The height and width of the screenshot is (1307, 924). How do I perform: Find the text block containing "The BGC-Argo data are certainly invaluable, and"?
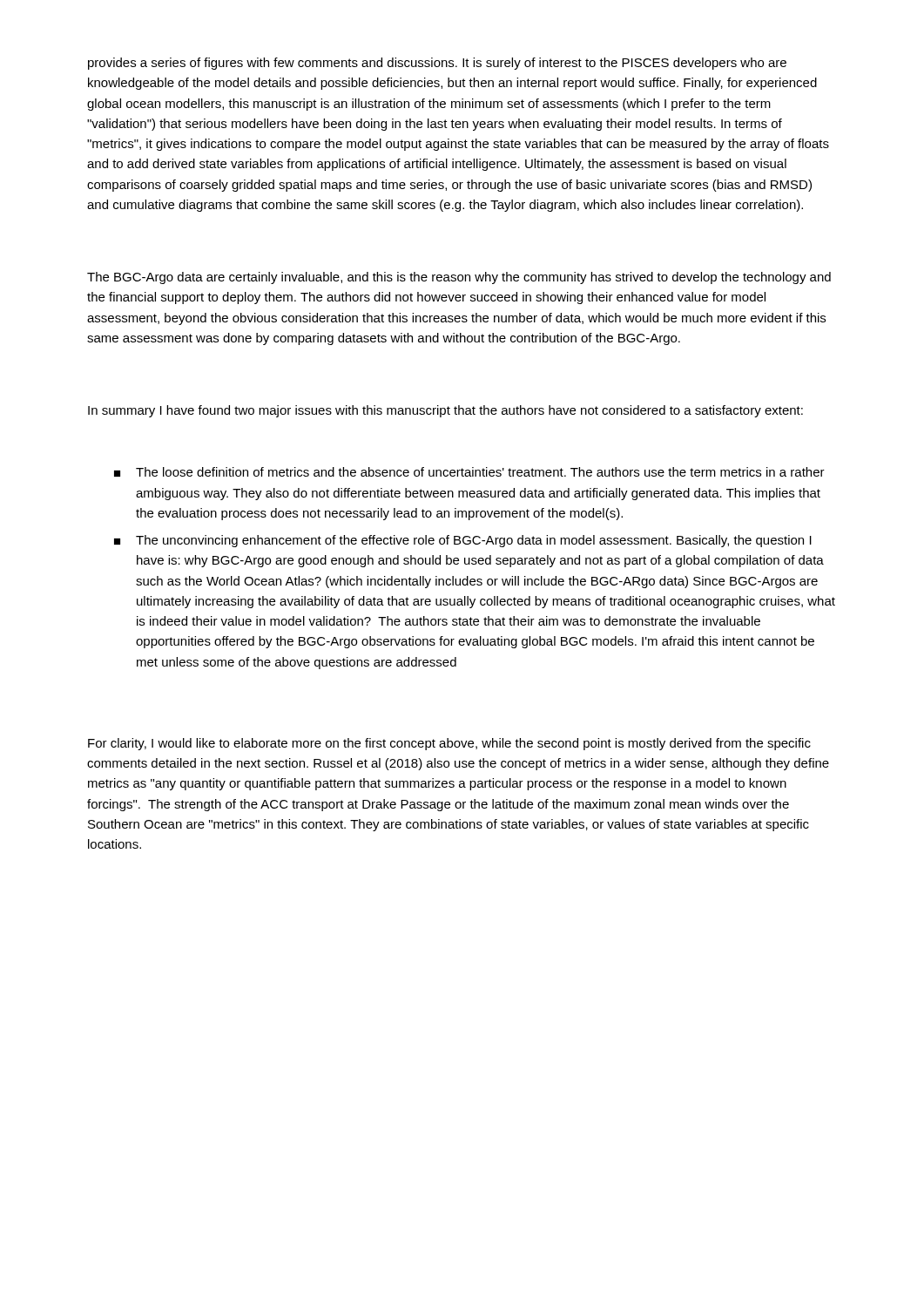(x=459, y=307)
